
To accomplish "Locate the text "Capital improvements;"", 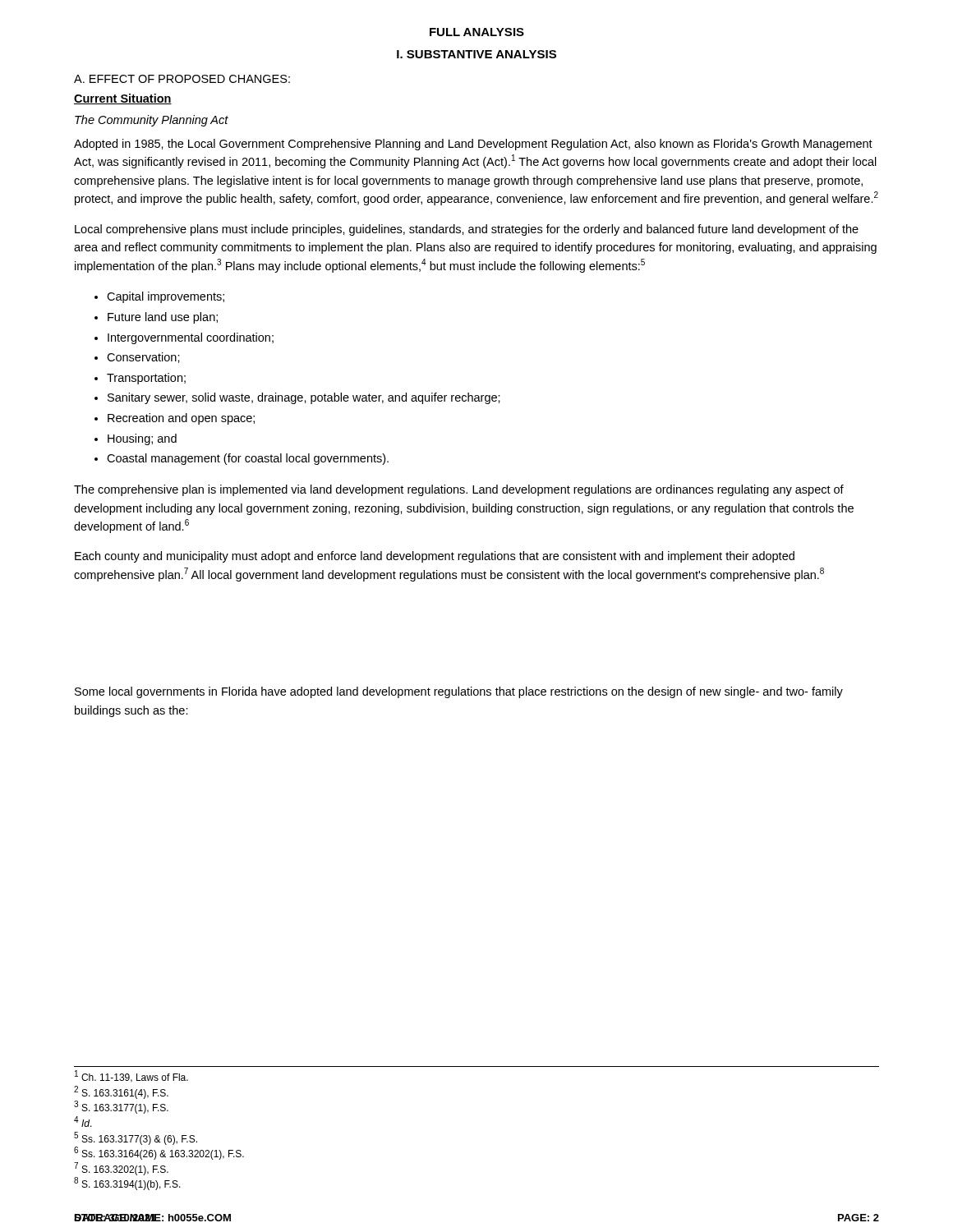I will 166,297.
